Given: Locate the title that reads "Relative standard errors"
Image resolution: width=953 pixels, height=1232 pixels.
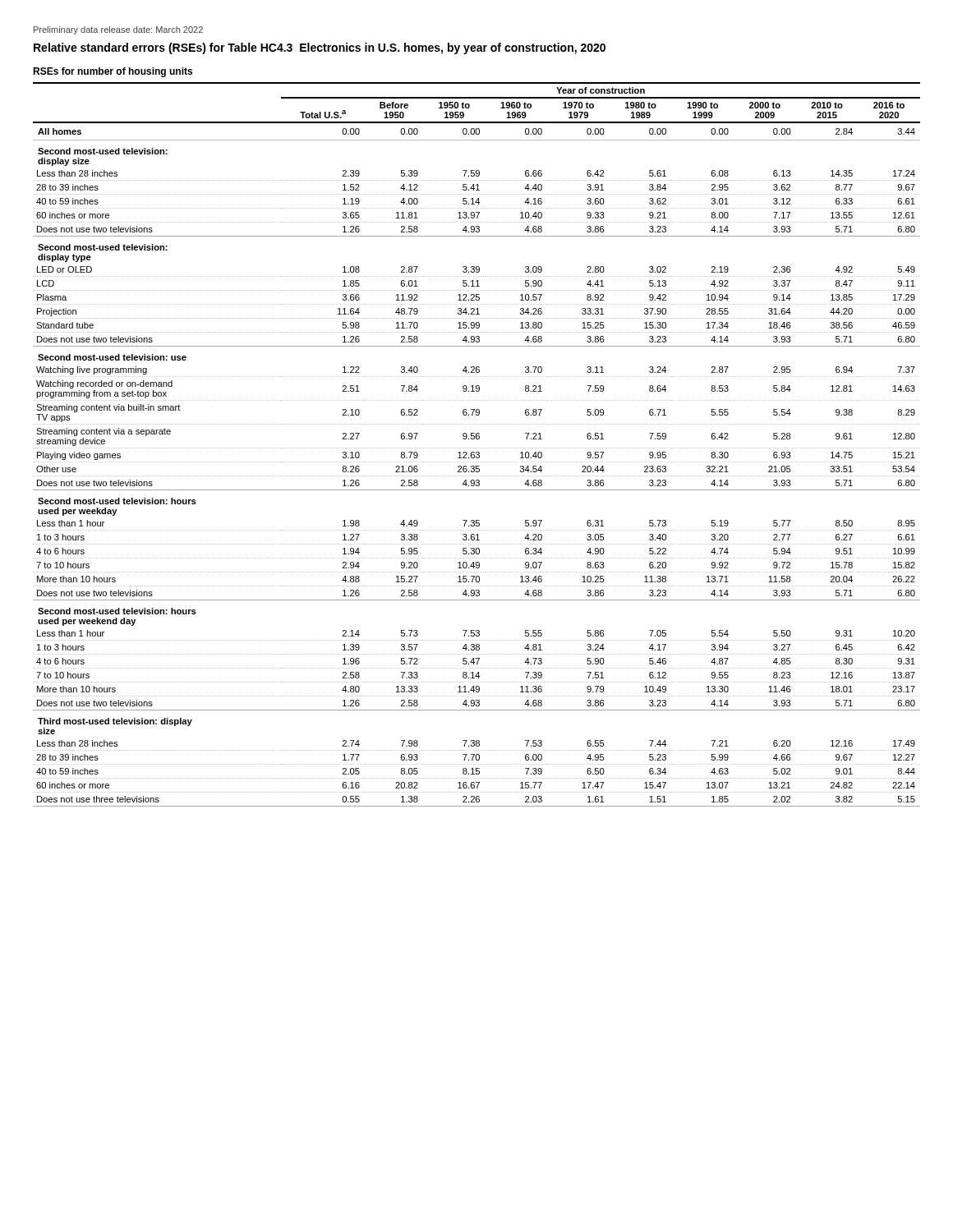Looking at the screenshot, I should [319, 48].
